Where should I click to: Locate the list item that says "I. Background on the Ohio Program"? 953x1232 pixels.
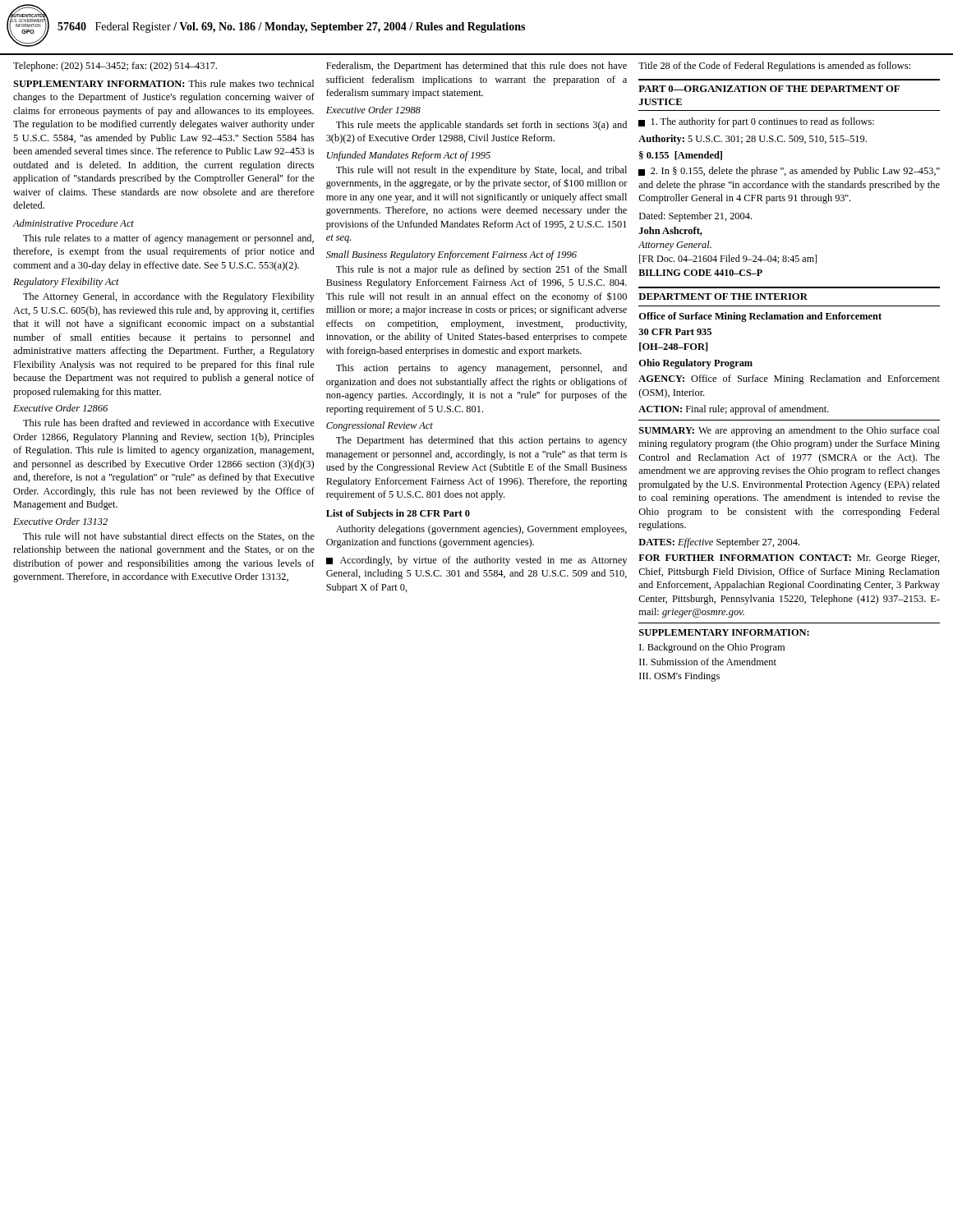(712, 648)
